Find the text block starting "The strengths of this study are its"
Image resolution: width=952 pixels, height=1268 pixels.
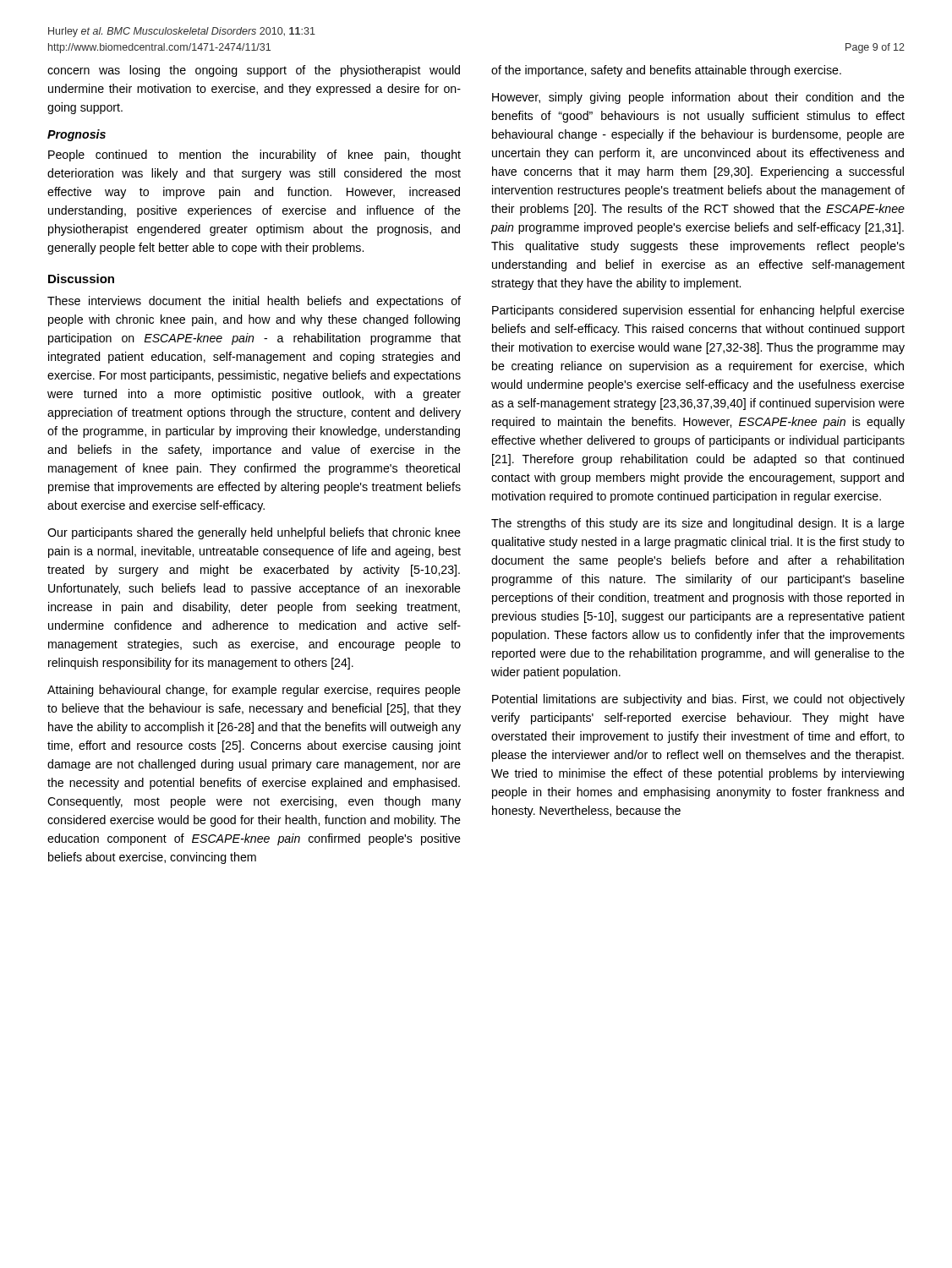tap(698, 598)
